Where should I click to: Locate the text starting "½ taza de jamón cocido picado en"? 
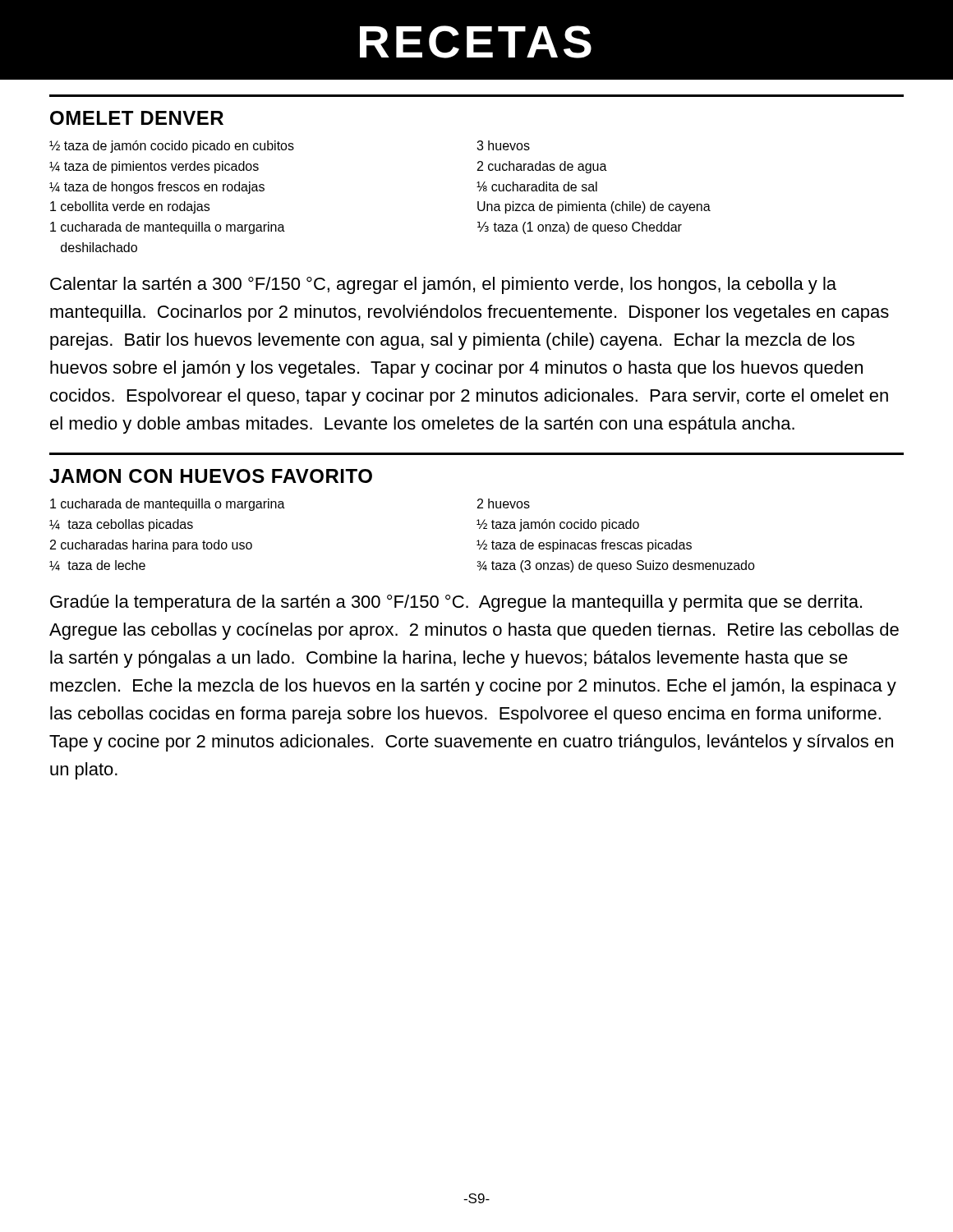(x=263, y=147)
